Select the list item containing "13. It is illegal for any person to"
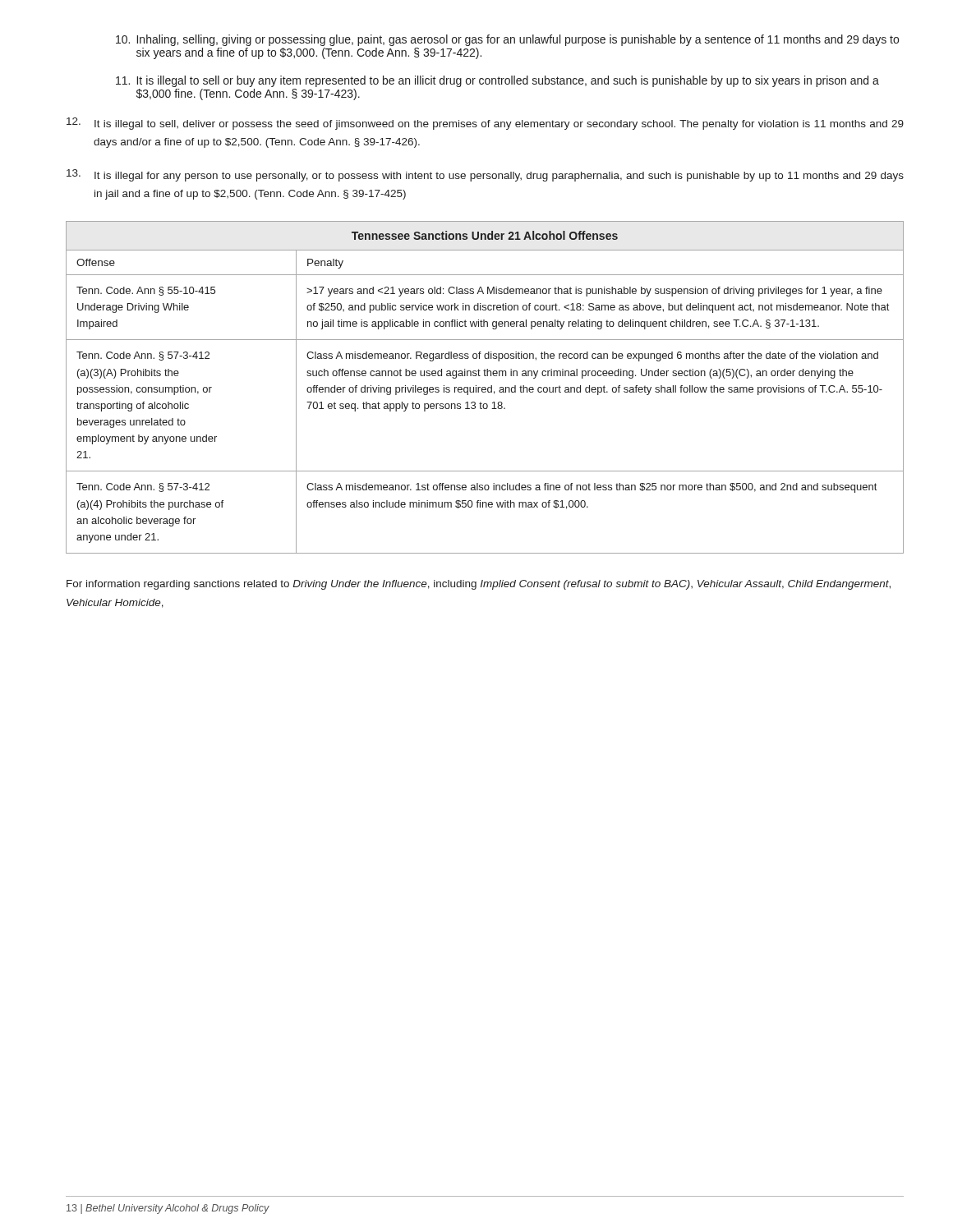 (485, 185)
